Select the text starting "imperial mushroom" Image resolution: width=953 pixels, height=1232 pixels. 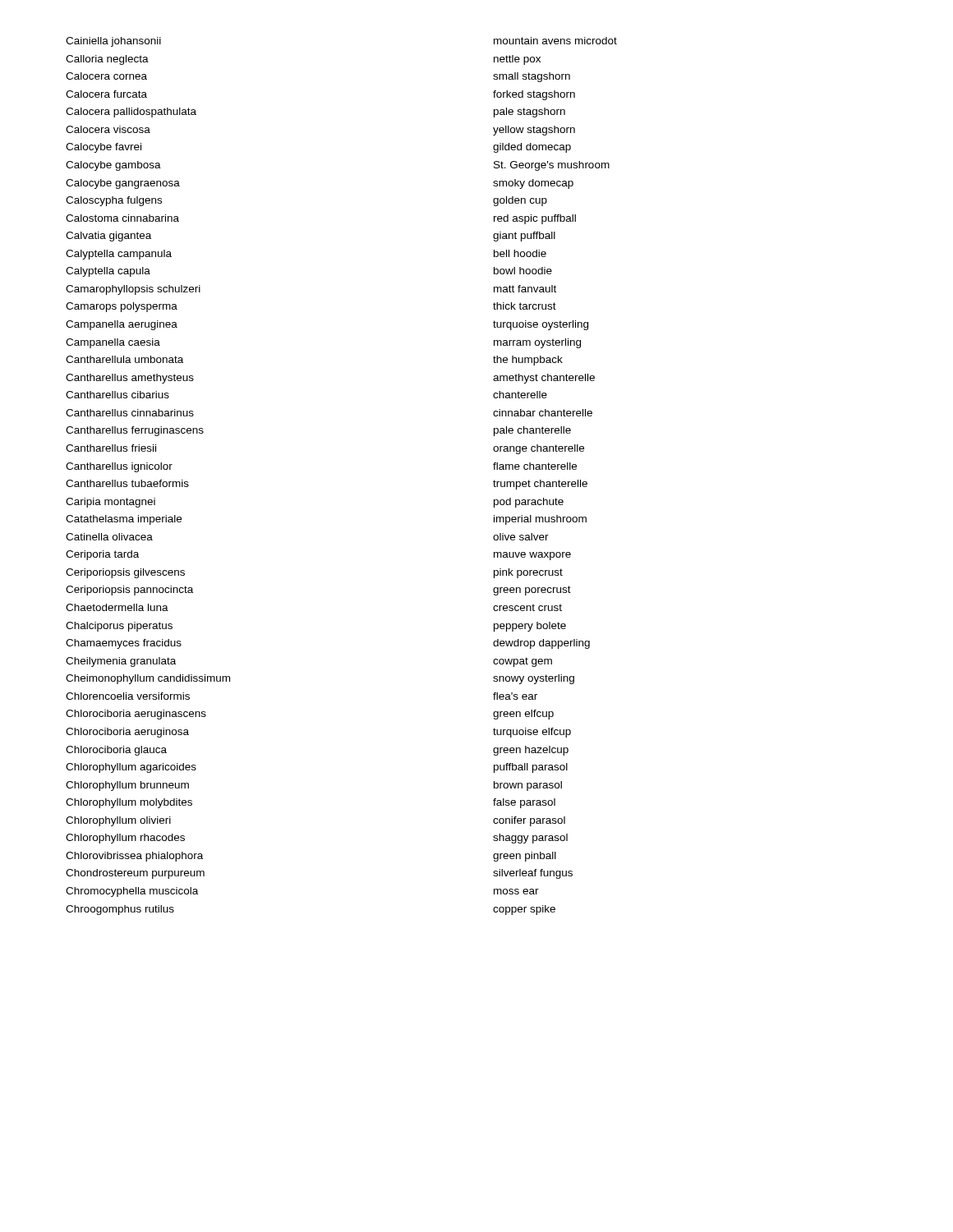pos(540,519)
